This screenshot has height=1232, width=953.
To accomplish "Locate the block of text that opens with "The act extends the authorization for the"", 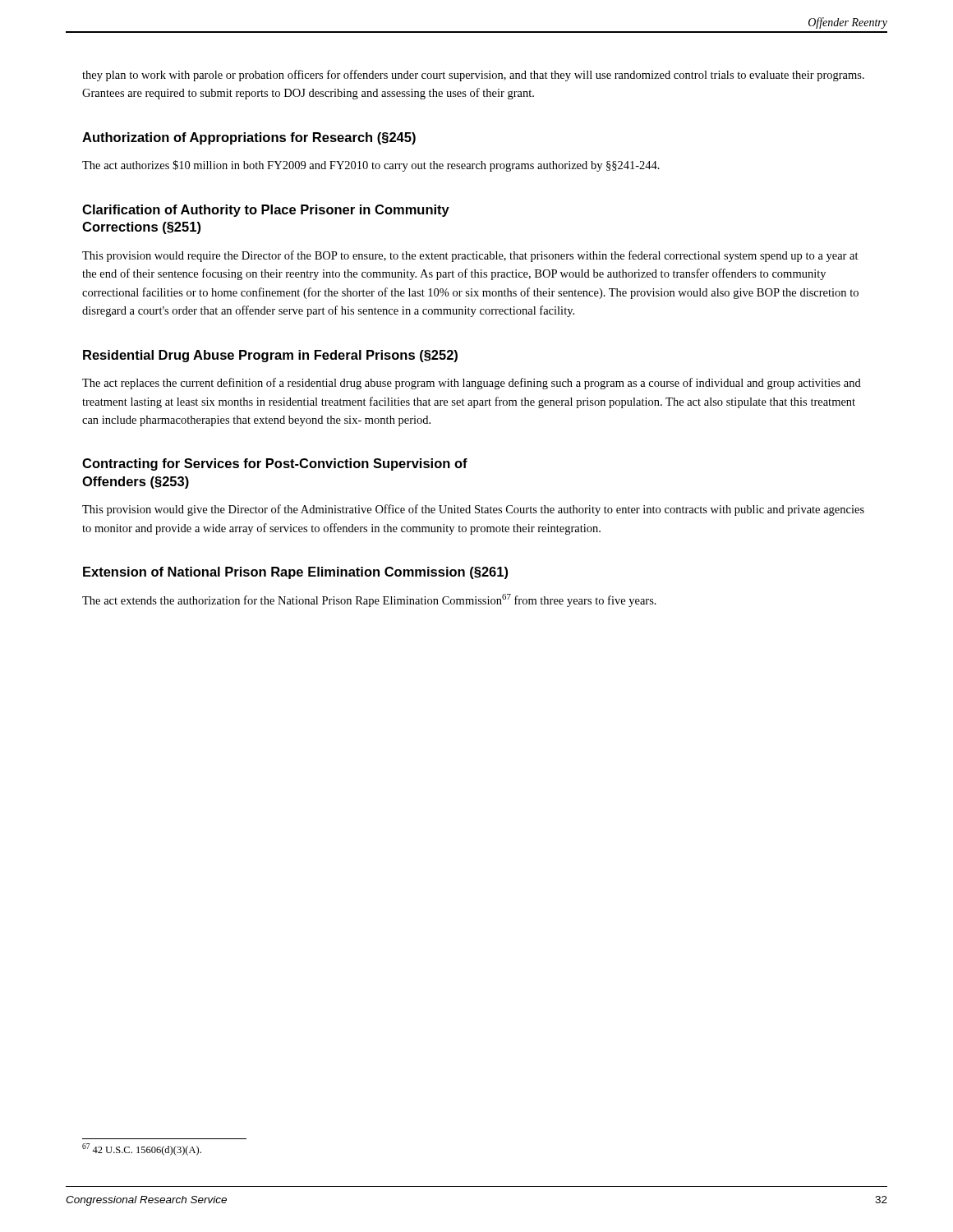I will point(369,599).
